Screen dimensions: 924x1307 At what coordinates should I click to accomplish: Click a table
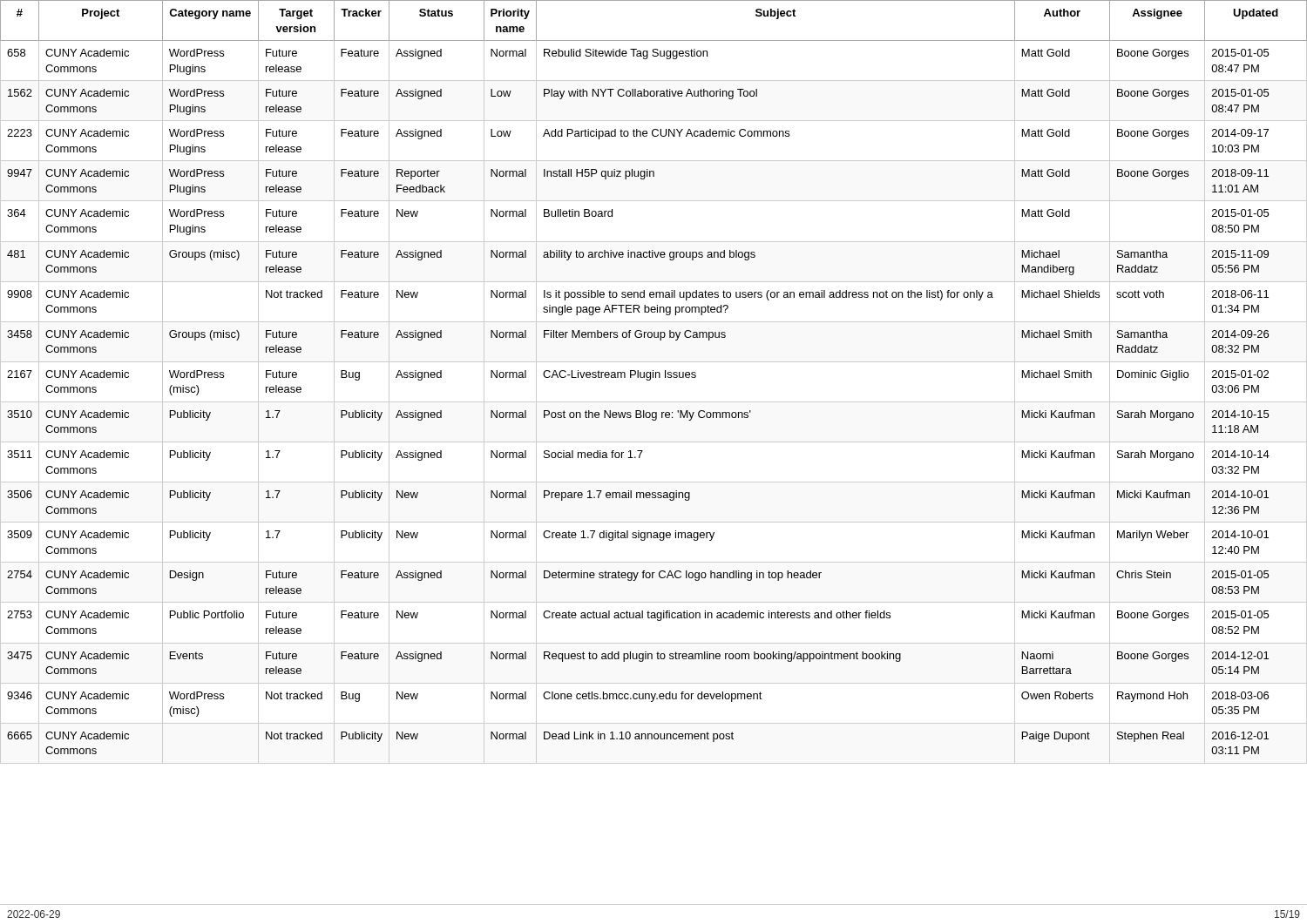(654, 382)
